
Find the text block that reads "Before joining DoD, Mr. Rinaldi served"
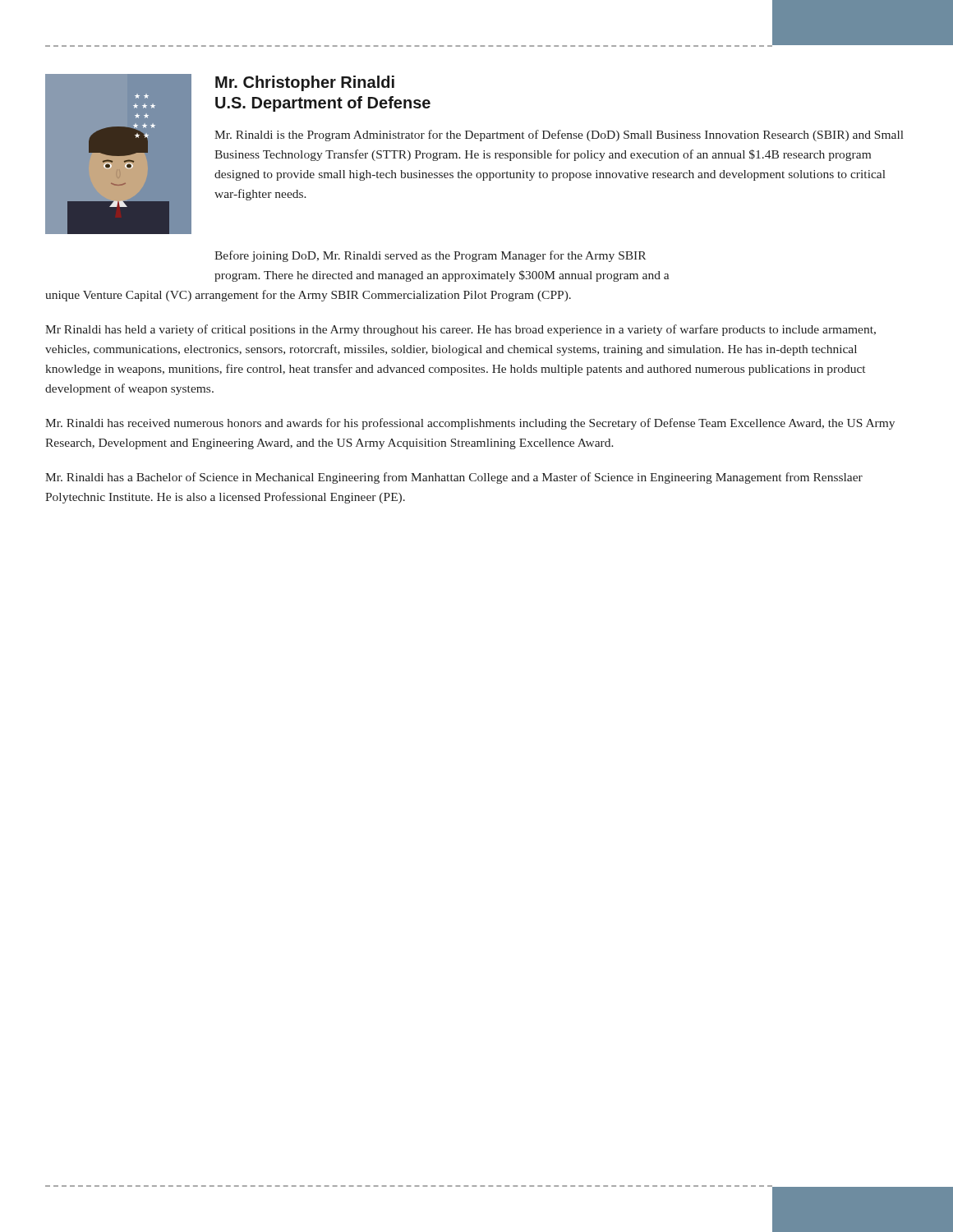(x=476, y=275)
